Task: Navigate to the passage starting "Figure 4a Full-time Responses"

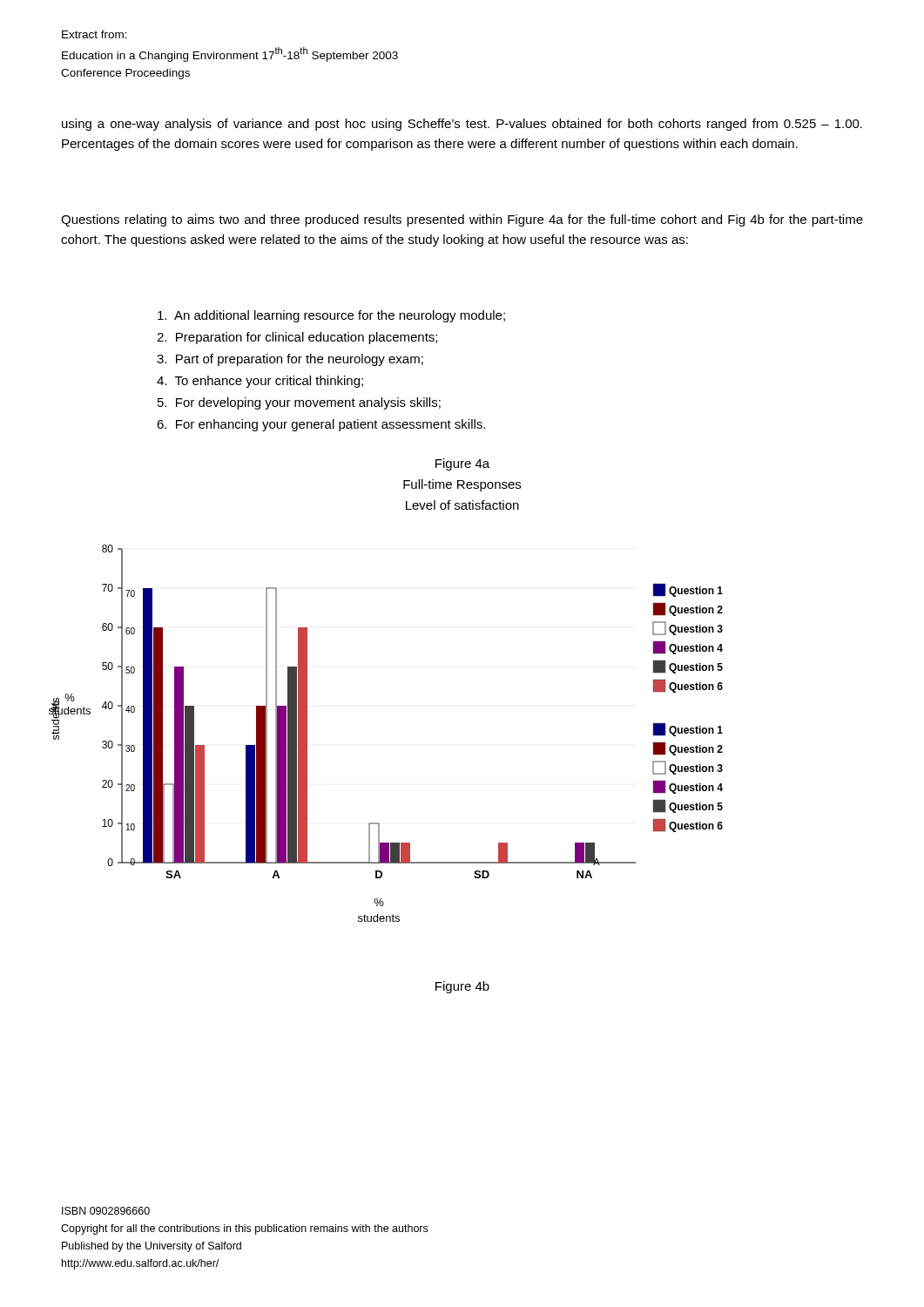Action: coord(462,485)
